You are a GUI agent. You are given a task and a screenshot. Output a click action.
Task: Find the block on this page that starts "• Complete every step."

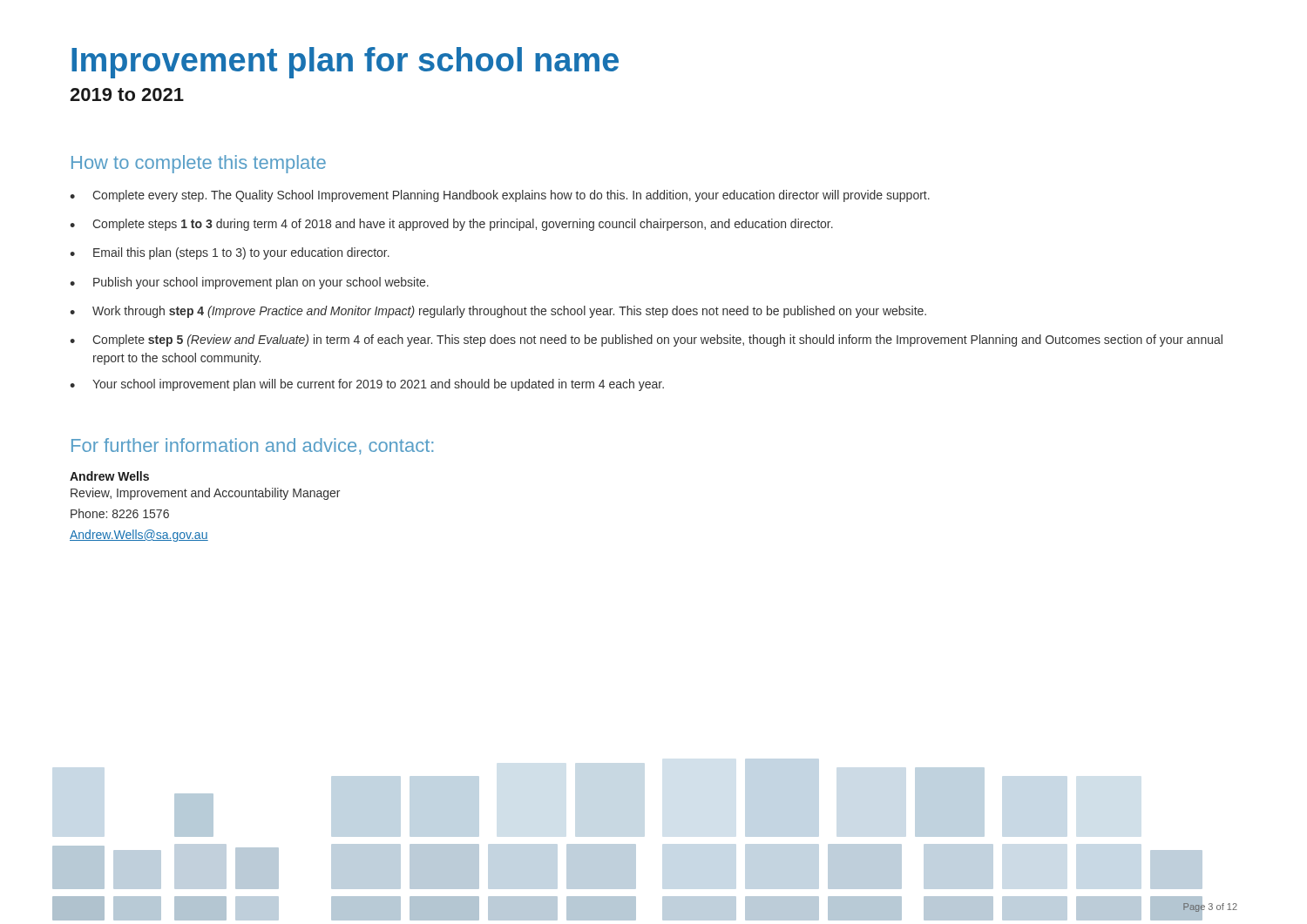pos(654,197)
